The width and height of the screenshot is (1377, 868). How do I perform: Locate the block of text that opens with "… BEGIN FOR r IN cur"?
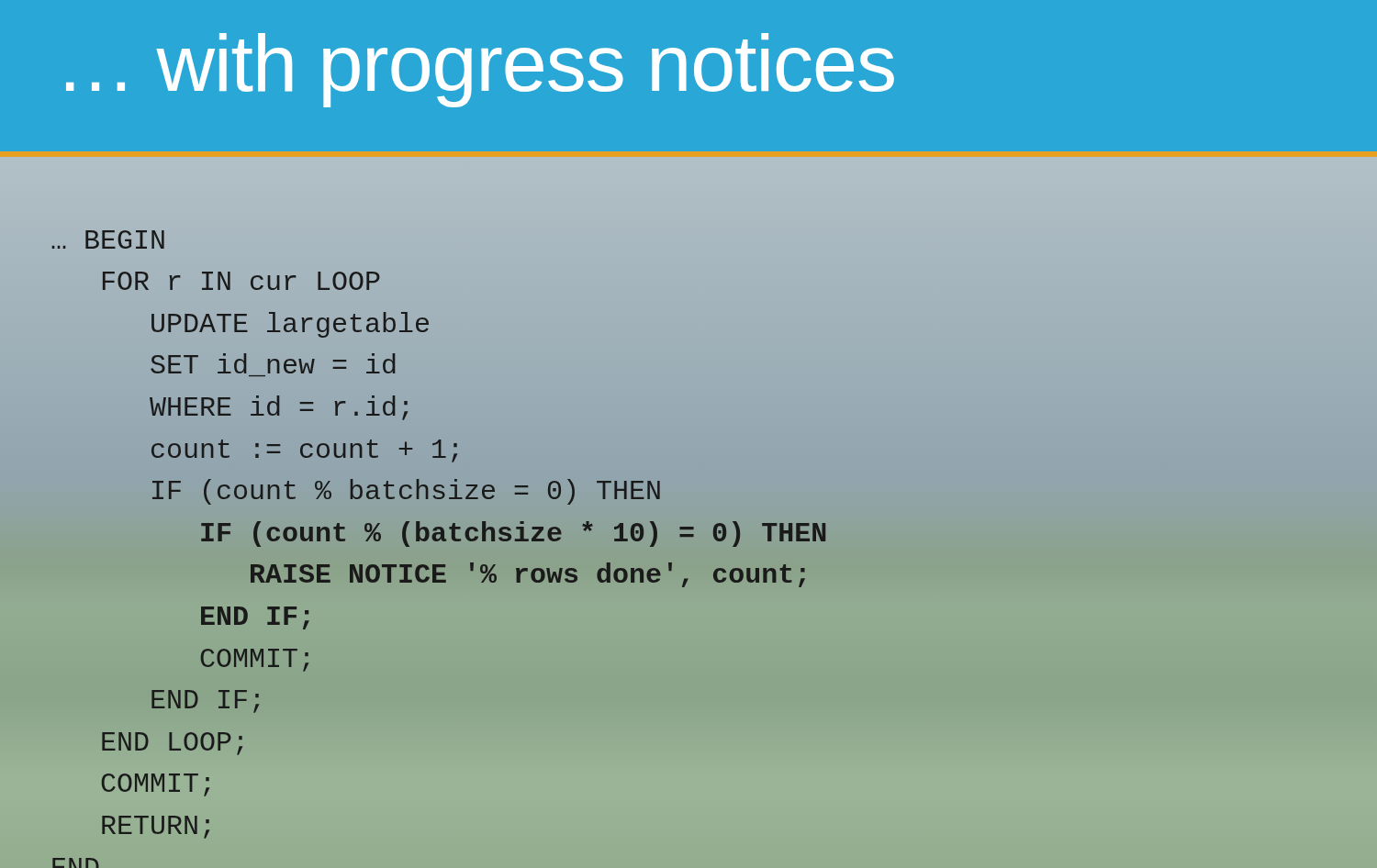439,547
